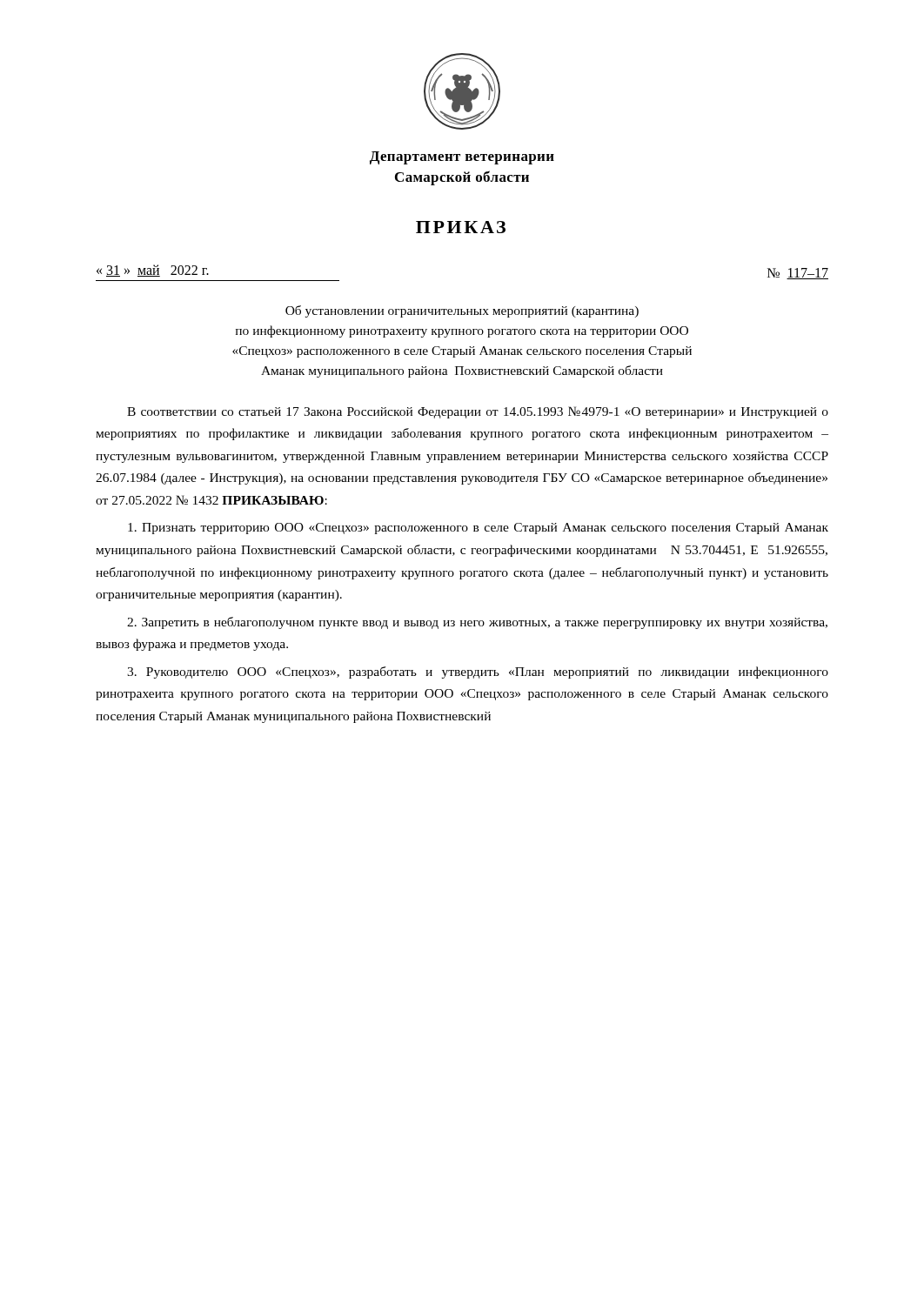
Task: Point to the block beginning "Об установлении ограничительных мероприятий (карантина) по инфекционному ринотрахеиту"
Action: tap(462, 340)
